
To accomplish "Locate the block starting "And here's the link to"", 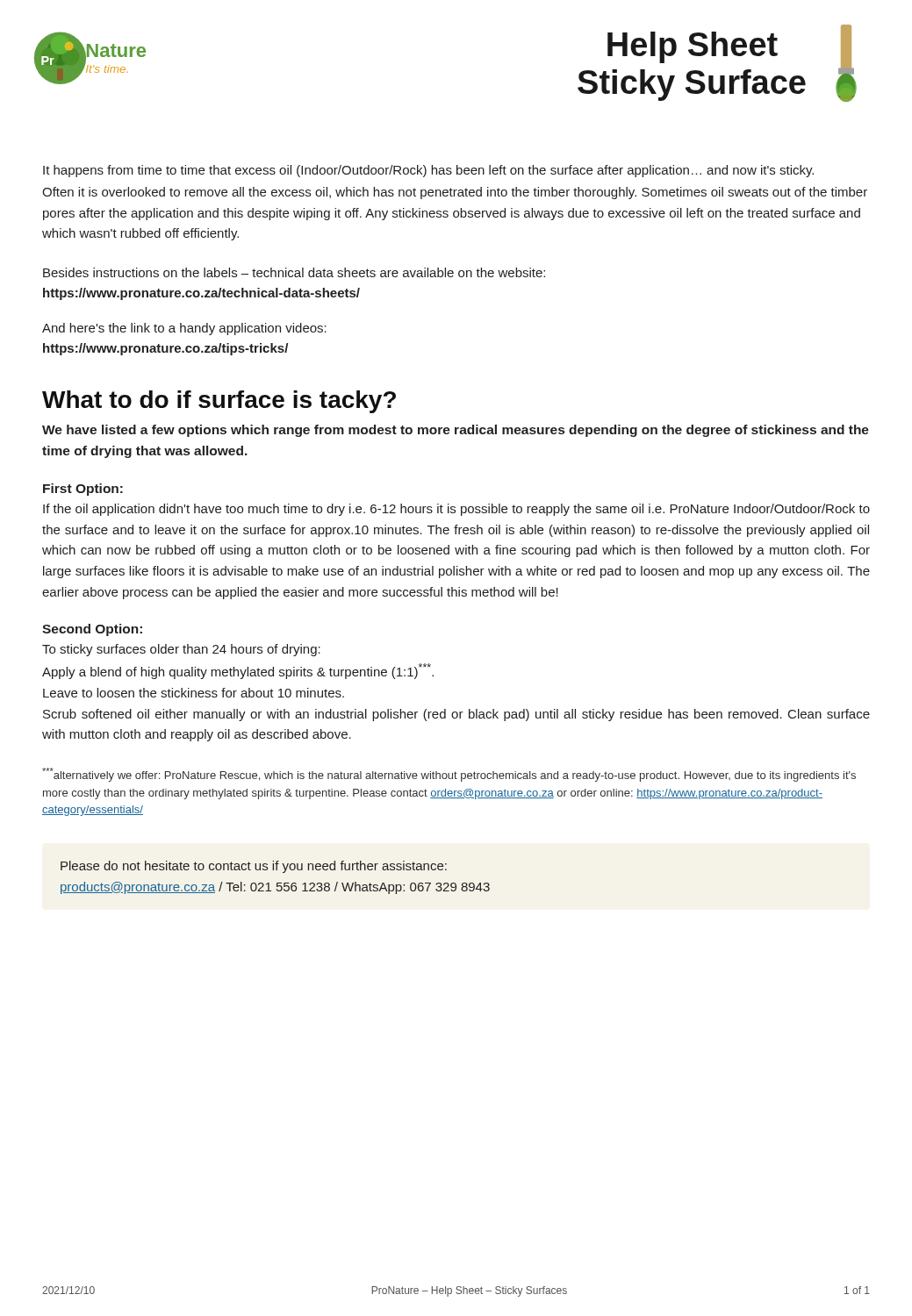I will [x=184, y=329].
